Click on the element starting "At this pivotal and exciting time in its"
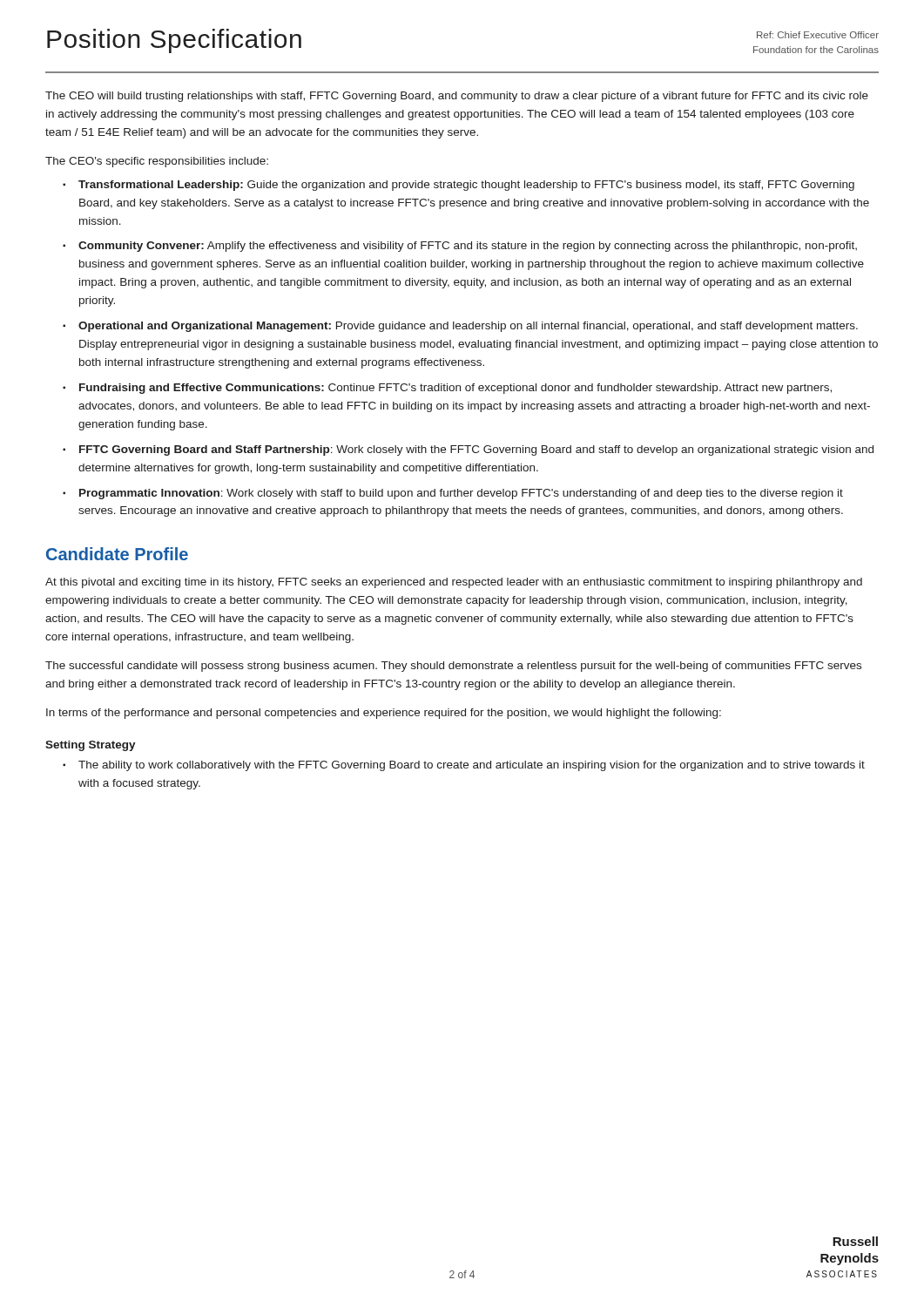The width and height of the screenshot is (924, 1307). 454,609
